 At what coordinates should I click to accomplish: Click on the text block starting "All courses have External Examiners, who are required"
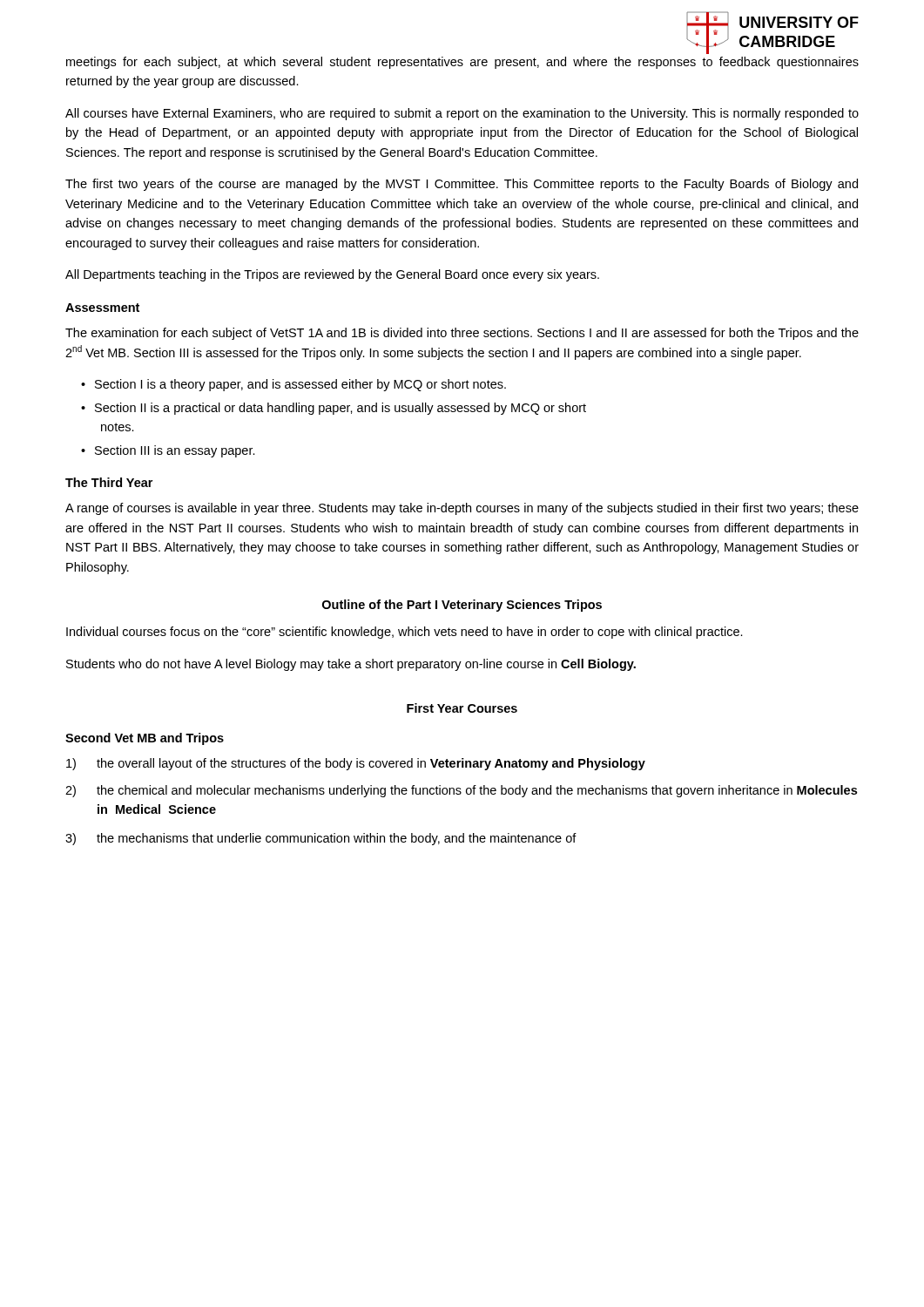coord(462,133)
